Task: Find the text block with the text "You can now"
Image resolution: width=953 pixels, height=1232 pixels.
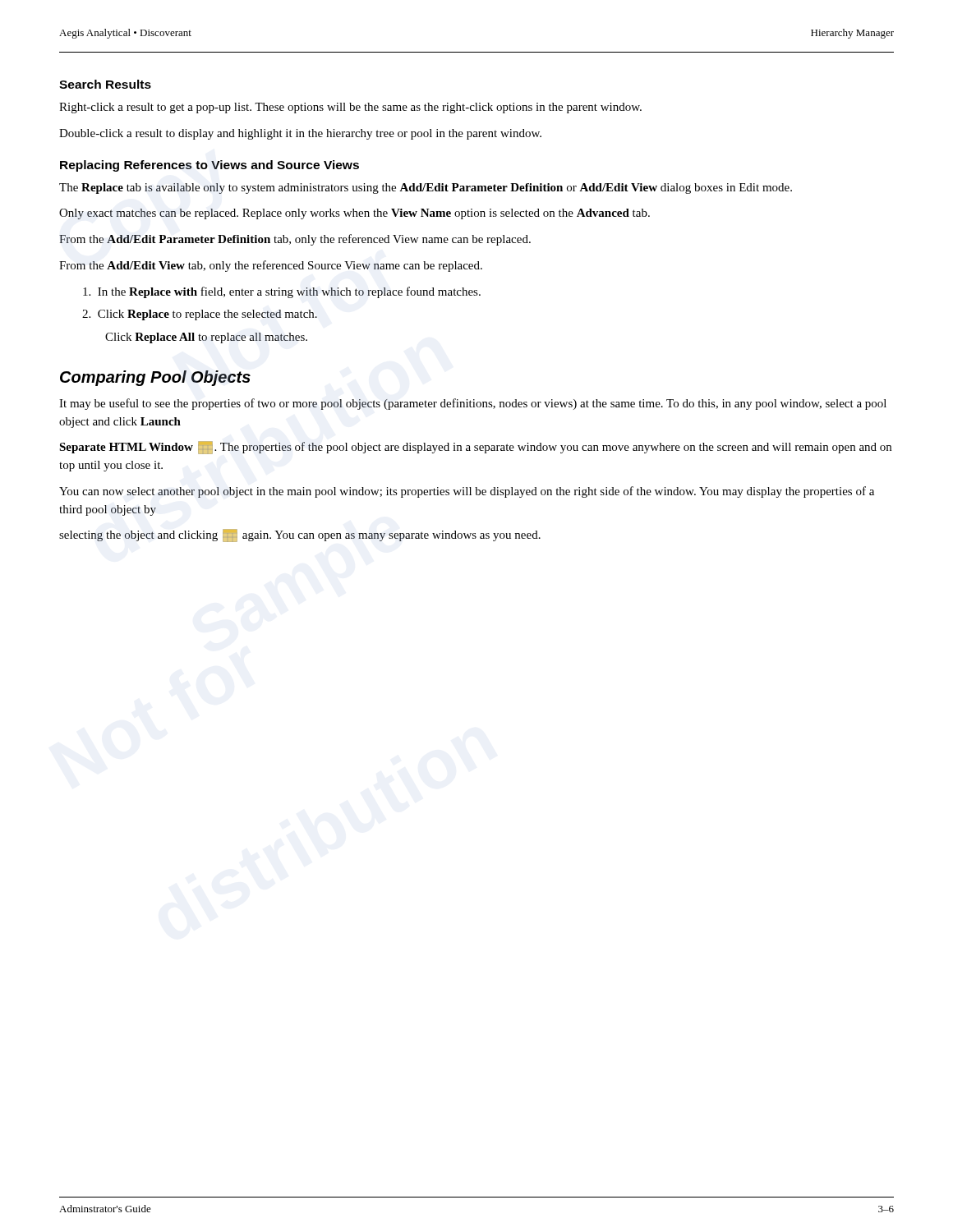Action: click(x=467, y=500)
